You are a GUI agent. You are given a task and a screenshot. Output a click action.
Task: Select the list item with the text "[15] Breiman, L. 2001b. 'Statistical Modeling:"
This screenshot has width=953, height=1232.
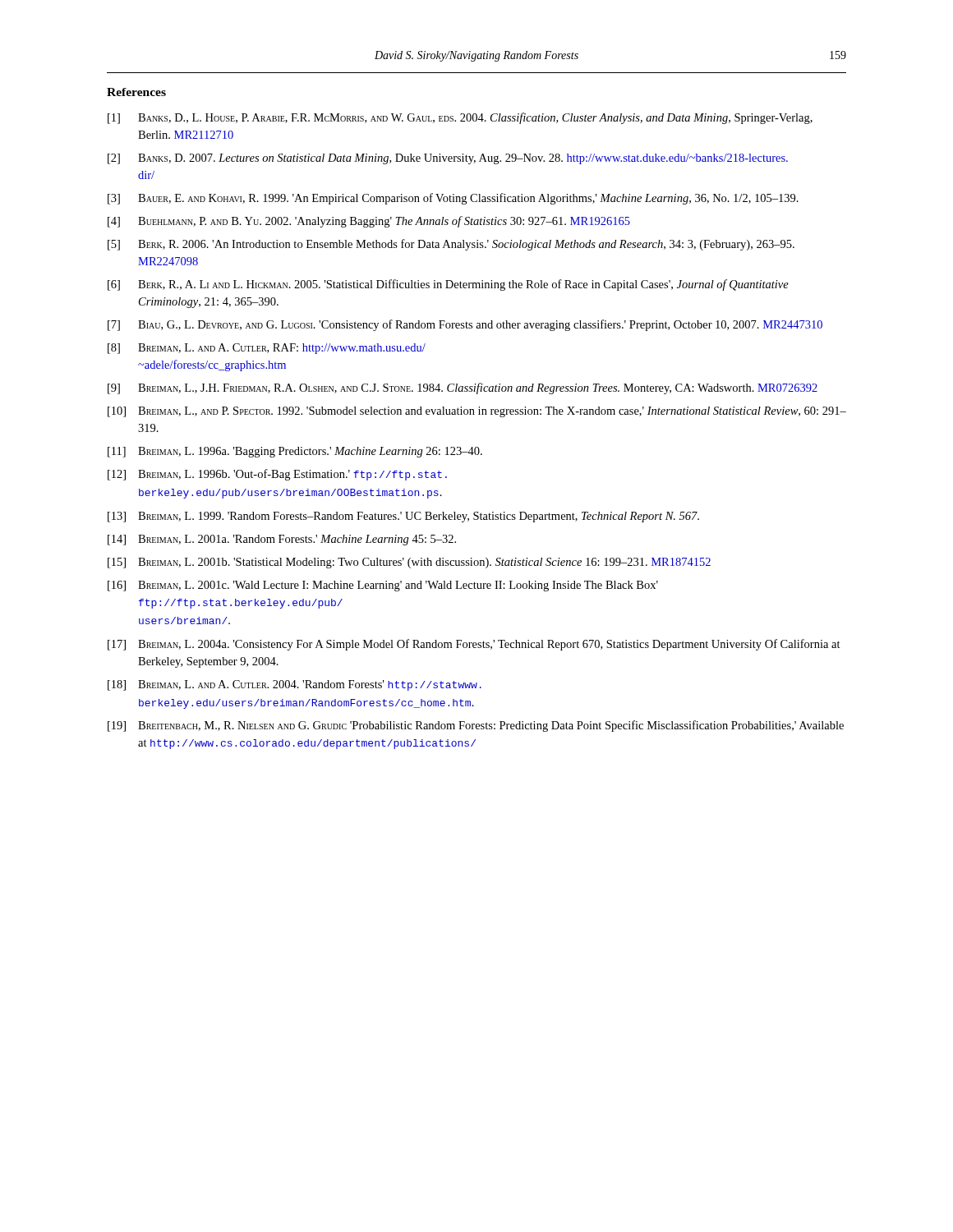pos(409,562)
